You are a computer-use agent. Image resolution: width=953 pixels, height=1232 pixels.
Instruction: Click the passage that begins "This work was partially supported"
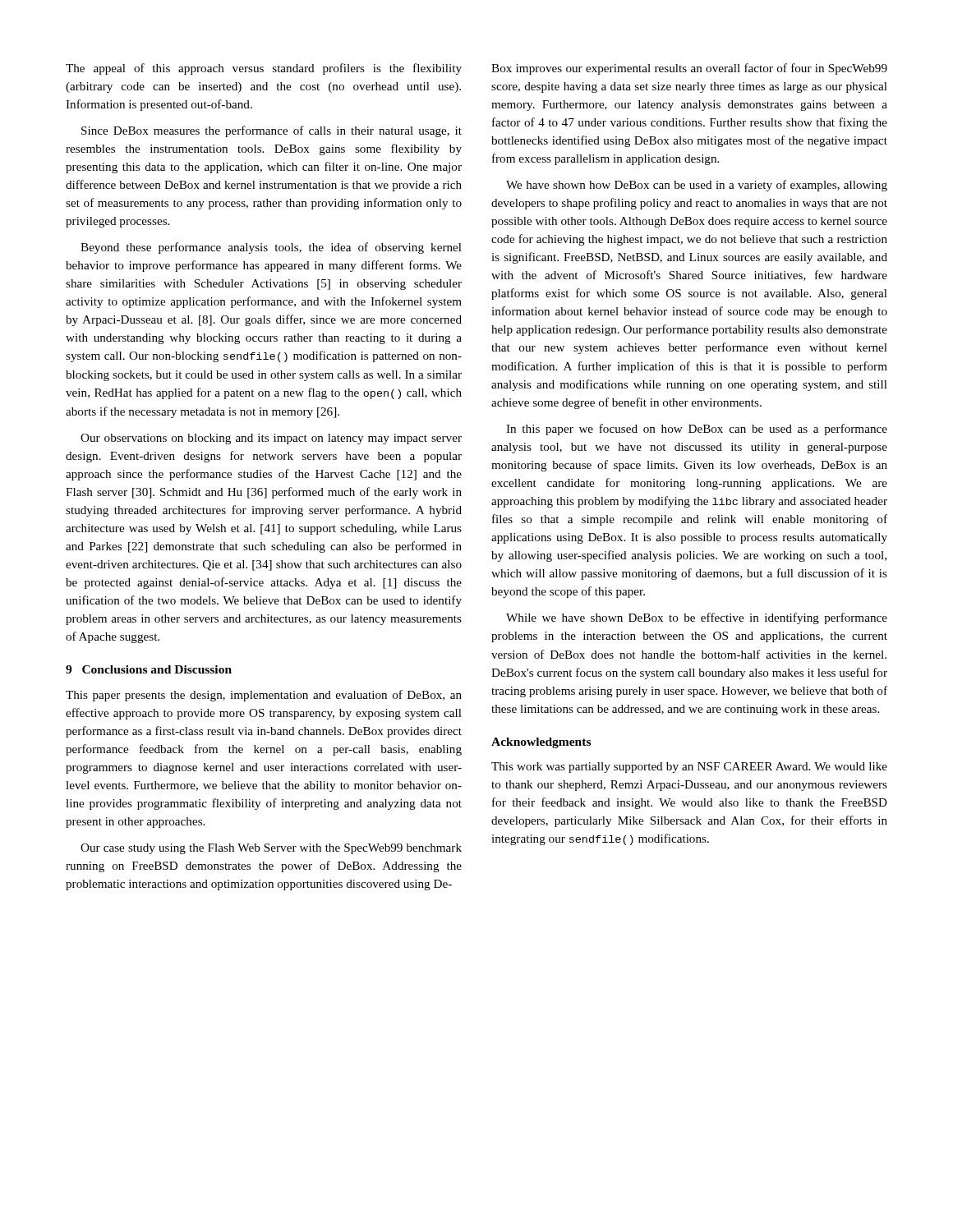(x=689, y=803)
